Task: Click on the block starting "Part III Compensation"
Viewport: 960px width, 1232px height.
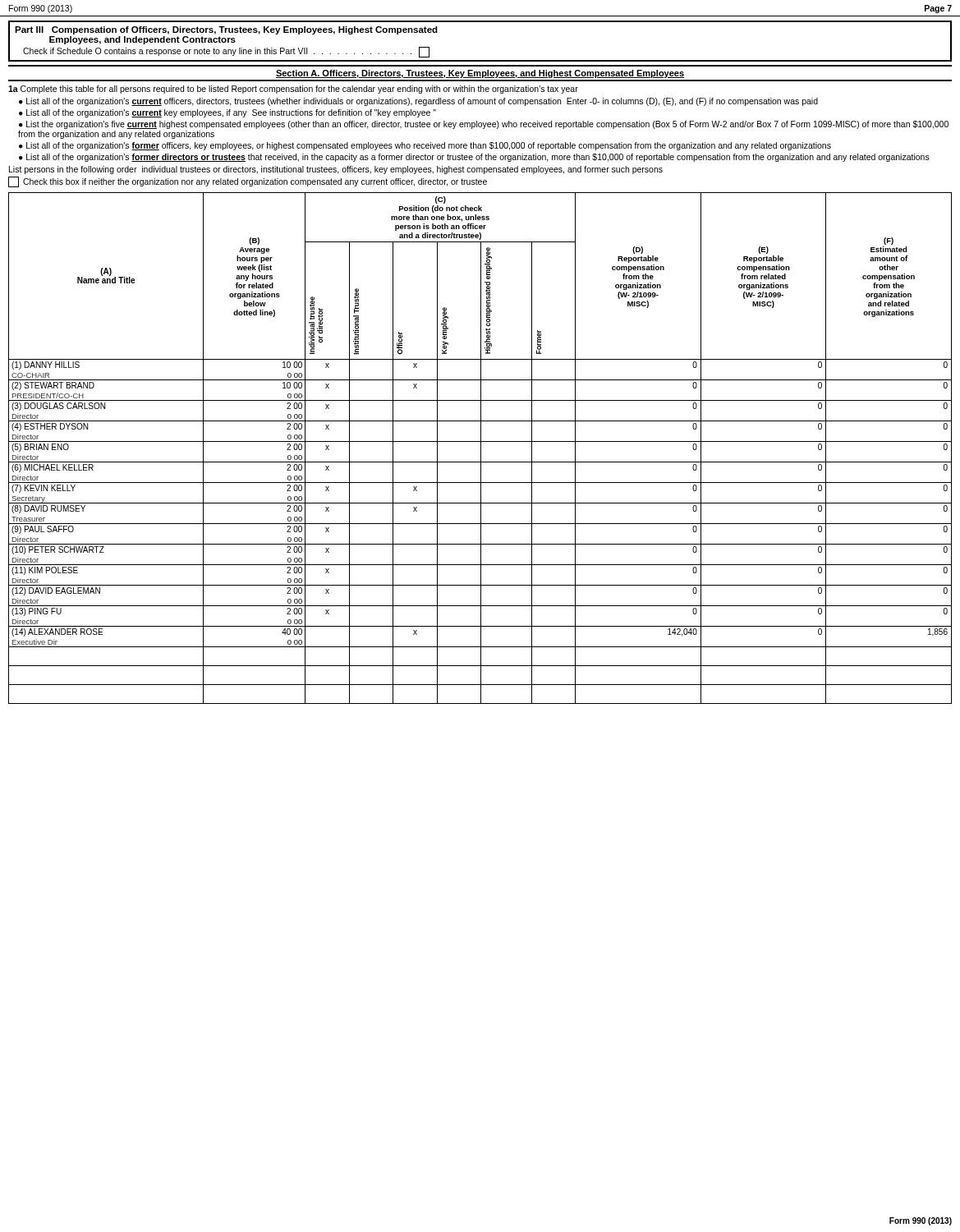Action: (x=226, y=30)
